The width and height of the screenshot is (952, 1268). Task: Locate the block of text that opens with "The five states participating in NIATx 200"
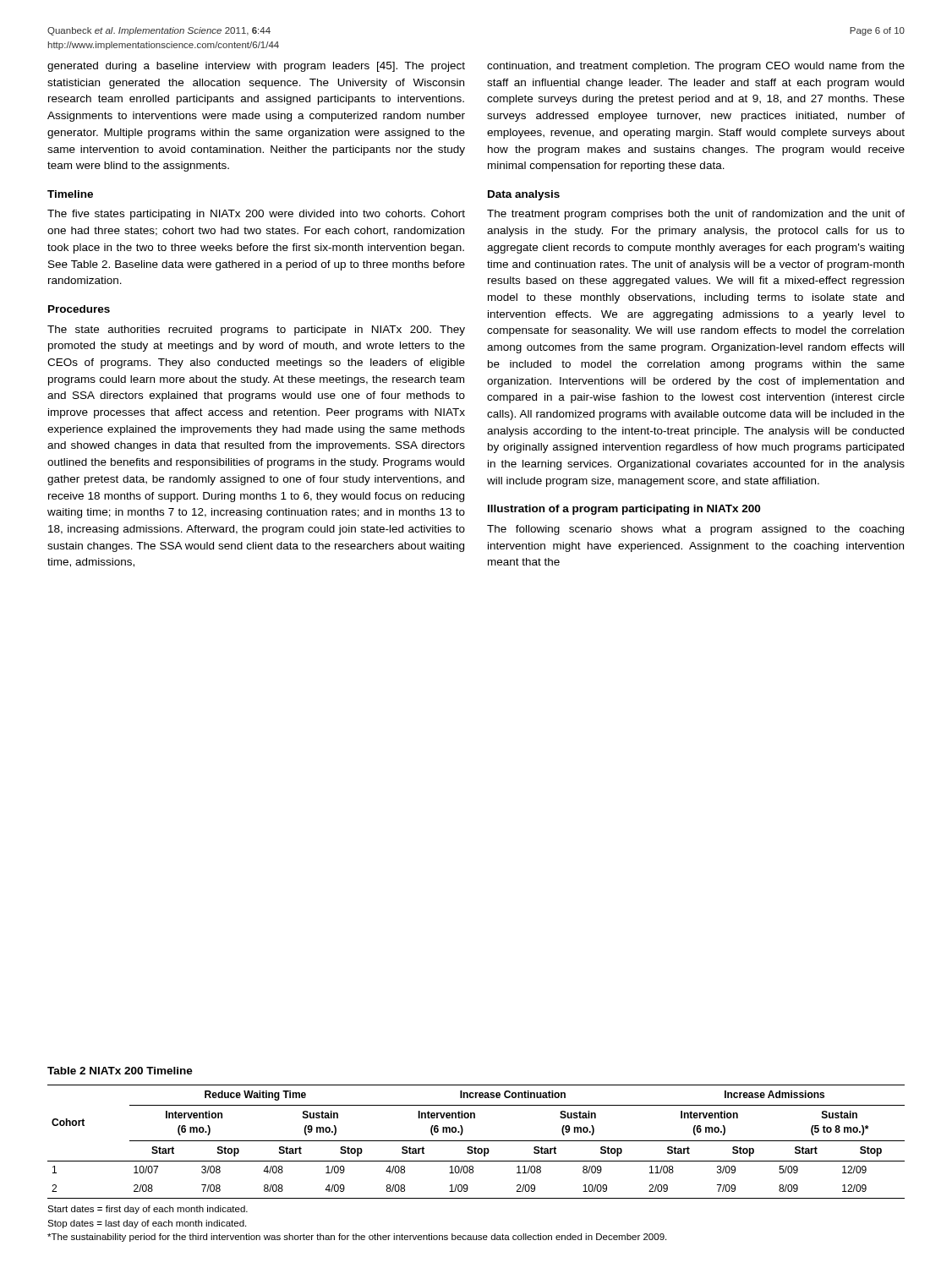point(256,247)
